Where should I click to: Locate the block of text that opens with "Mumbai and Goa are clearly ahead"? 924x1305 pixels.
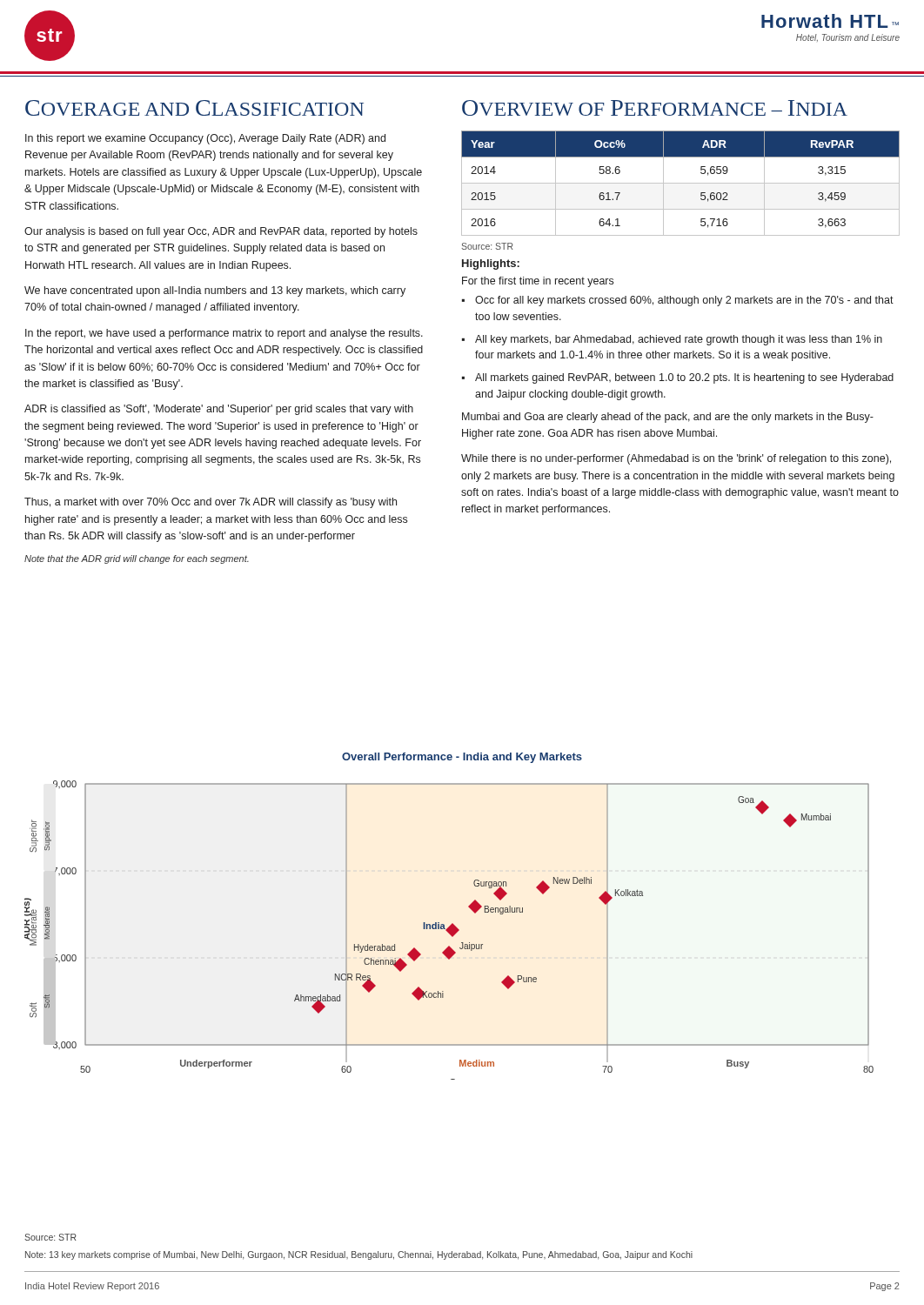tap(667, 425)
